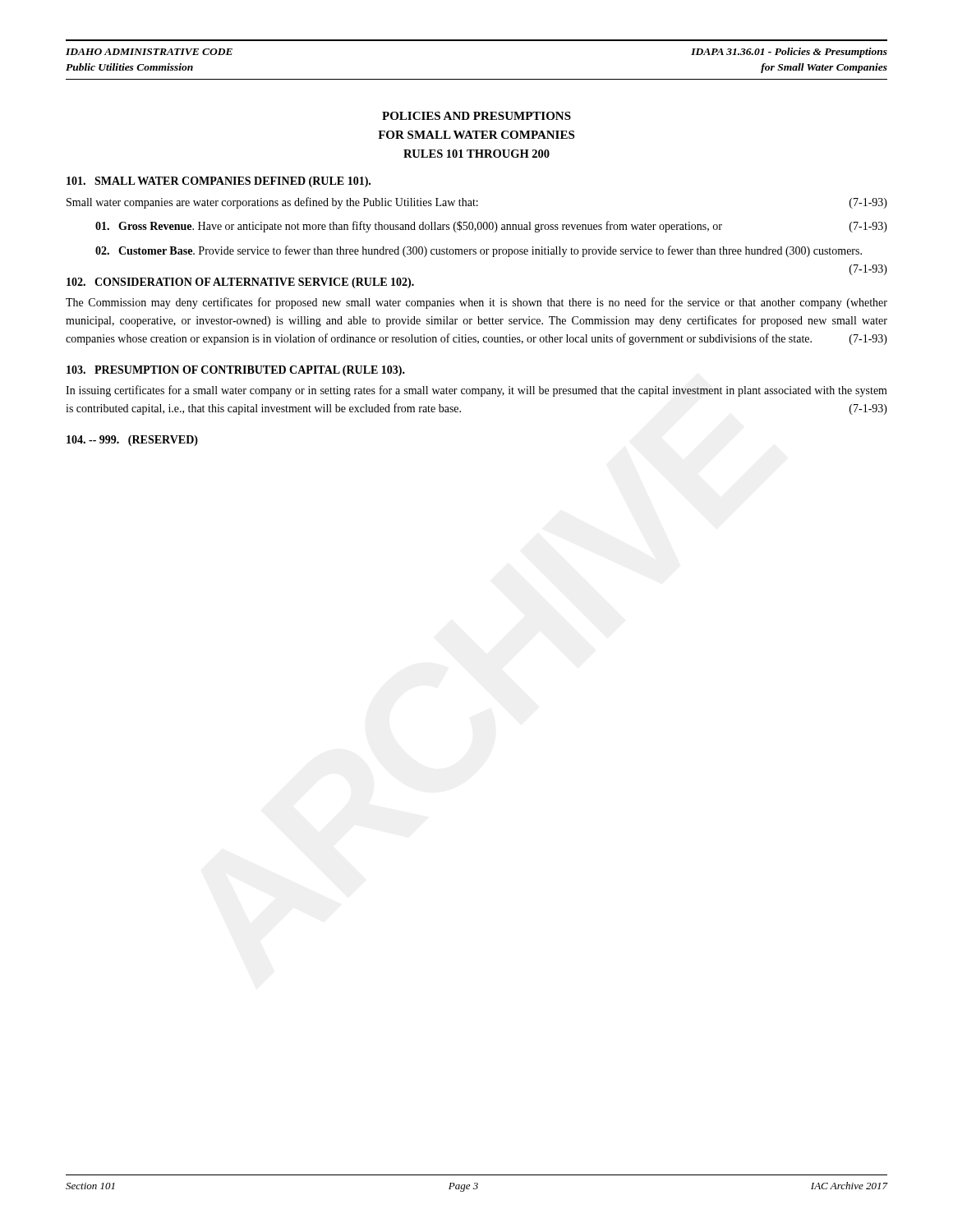Select the text block with the text "In issuing certificates for a small water"
Image resolution: width=953 pixels, height=1232 pixels.
click(x=476, y=401)
